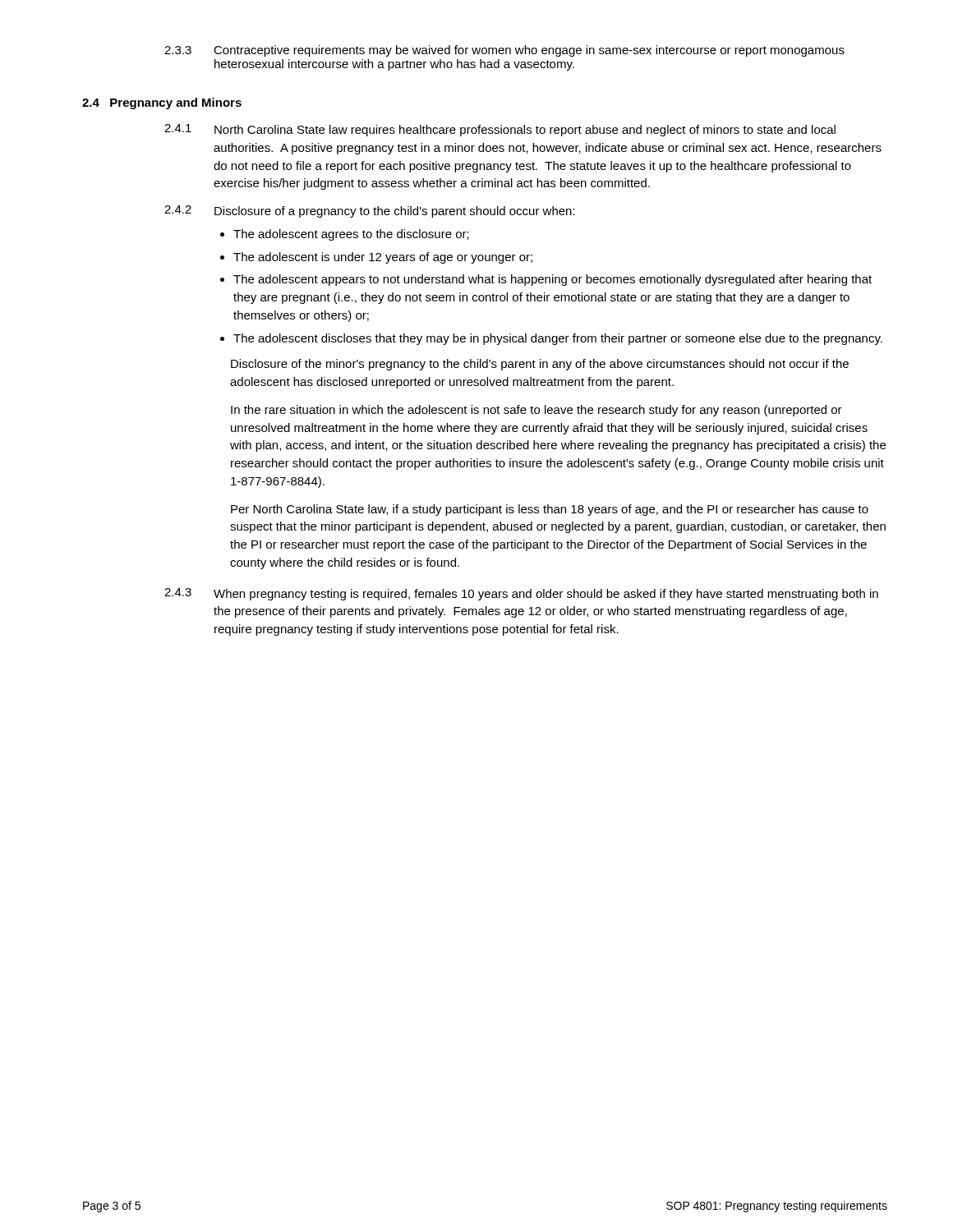Find the list item that says "The adolescent agrees to the disclosure"
This screenshot has width=953, height=1232.
click(x=351, y=233)
